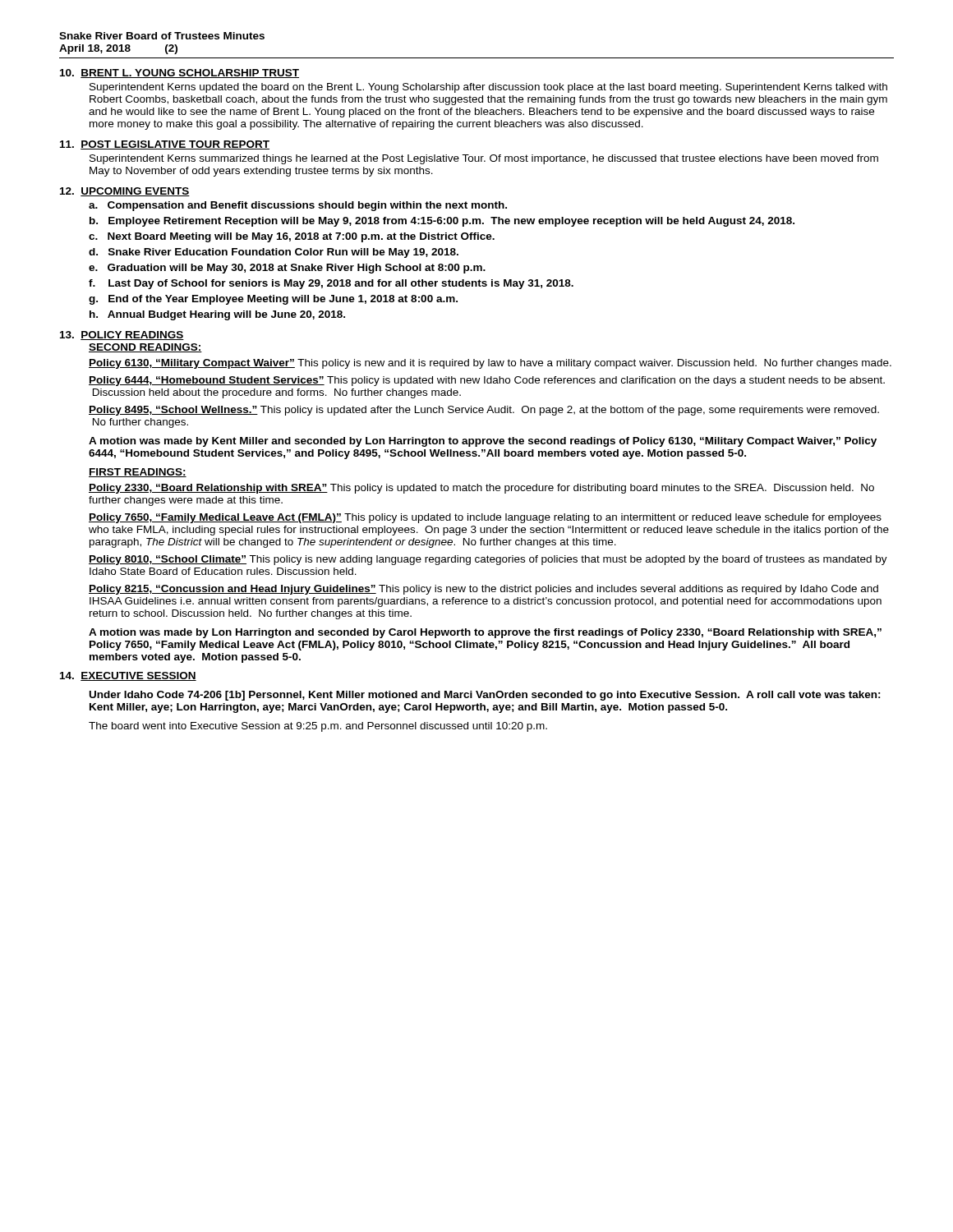Click on the text block with the text "The board went into"
The height and width of the screenshot is (1232, 953).
(491, 726)
